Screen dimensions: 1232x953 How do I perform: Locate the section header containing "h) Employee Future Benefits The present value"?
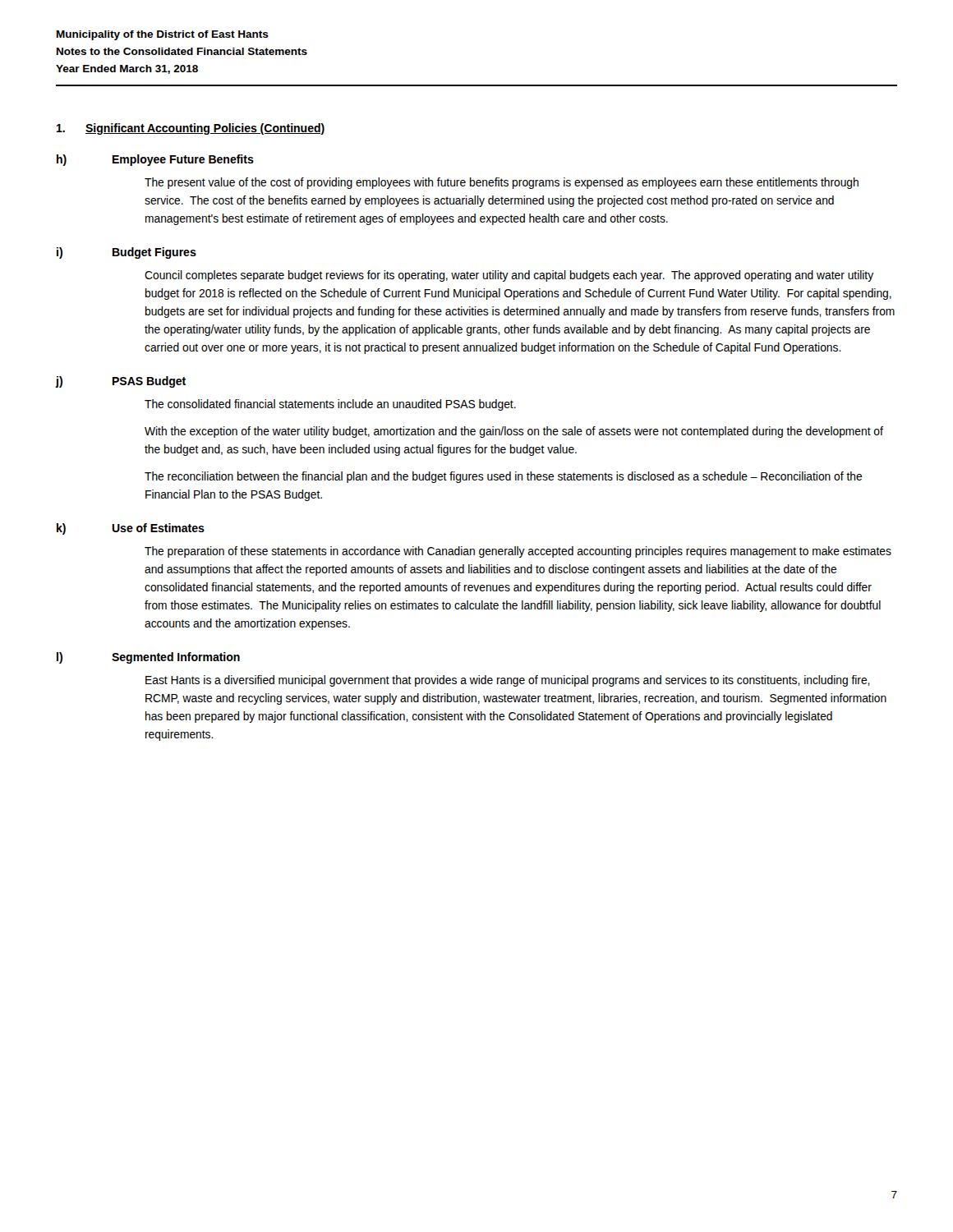(476, 190)
